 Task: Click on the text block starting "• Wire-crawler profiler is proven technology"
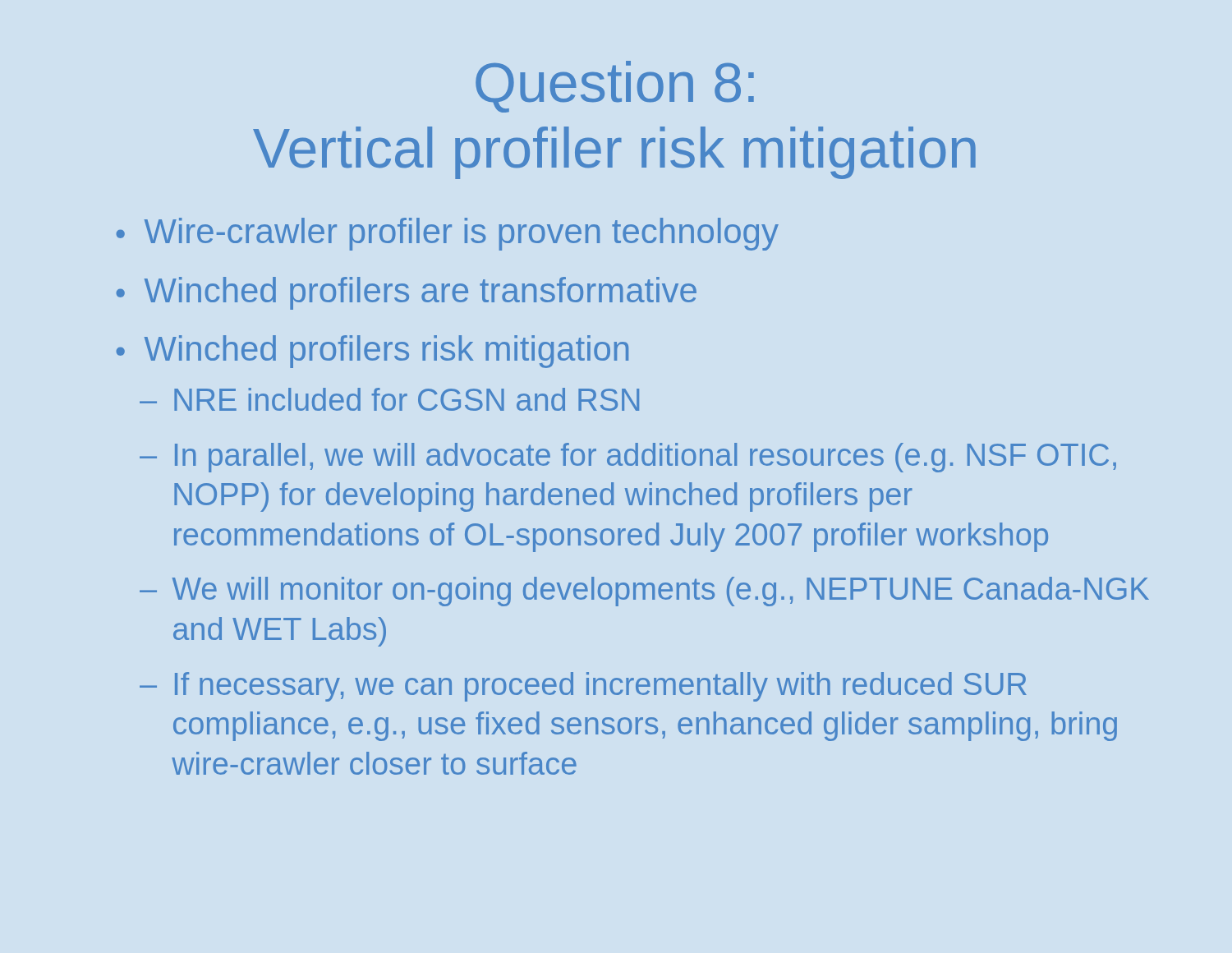pyautogui.click(x=632, y=233)
